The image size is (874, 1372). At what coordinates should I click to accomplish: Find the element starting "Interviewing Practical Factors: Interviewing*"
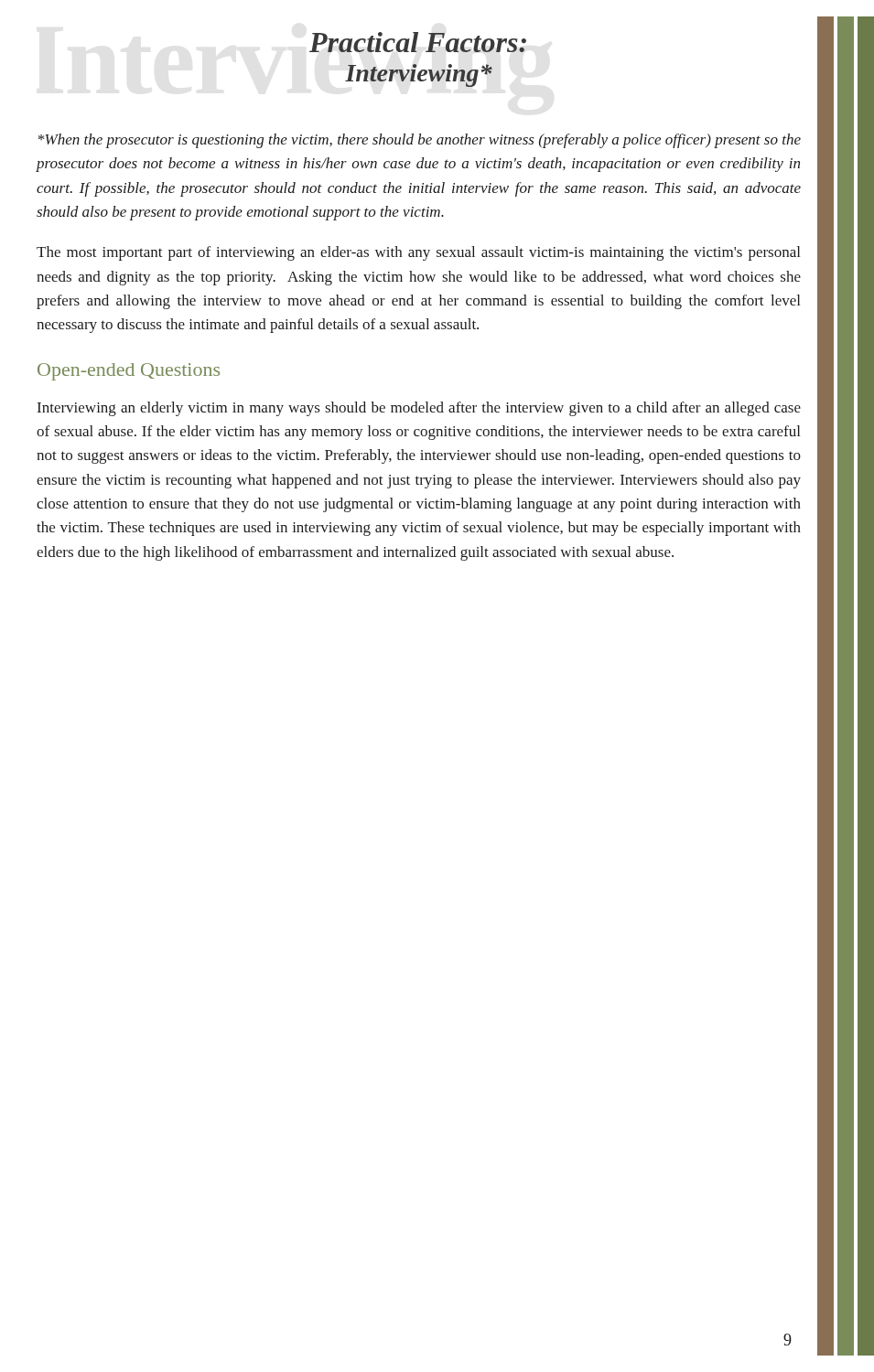419,62
